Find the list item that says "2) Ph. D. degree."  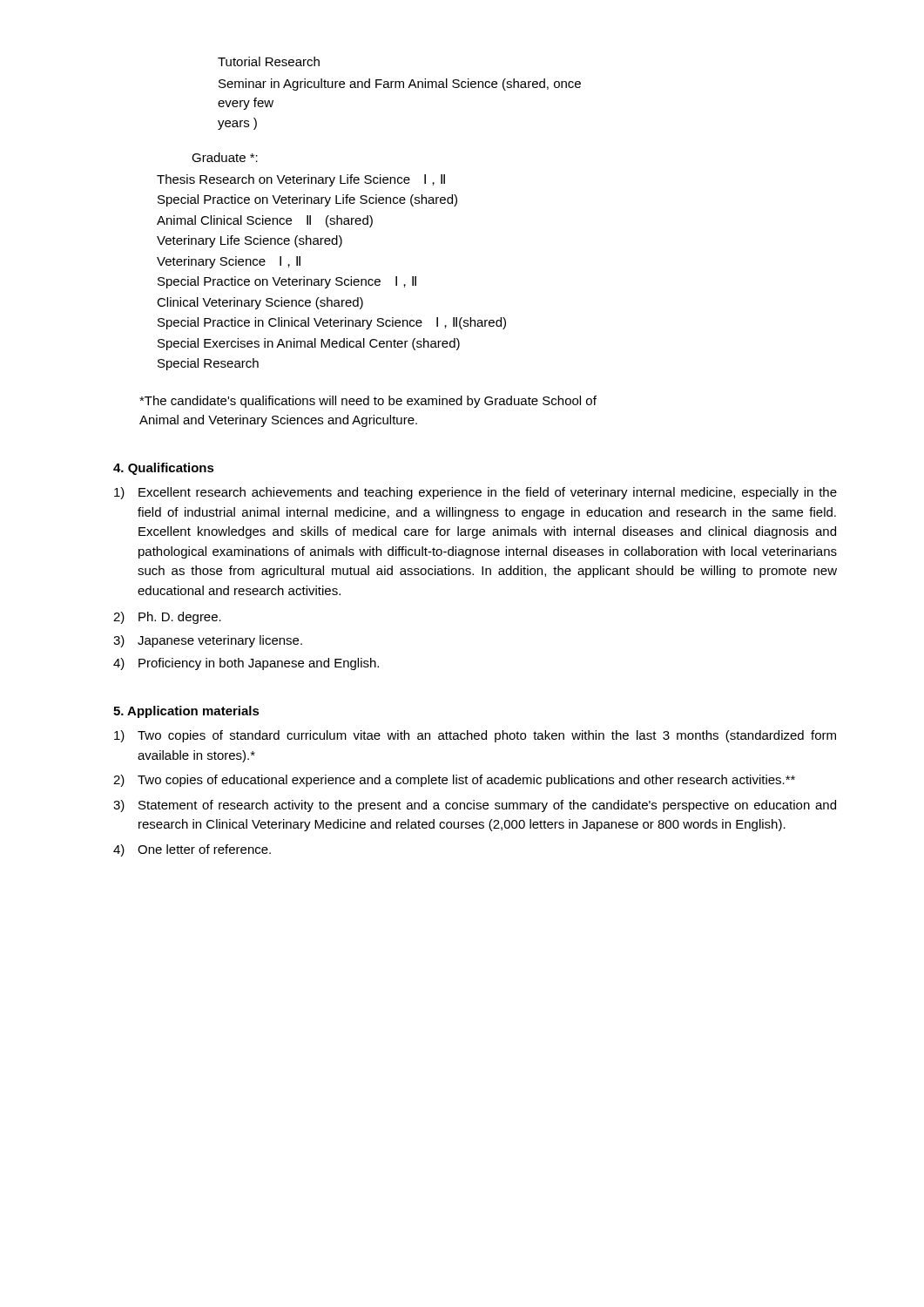coord(167,618)
